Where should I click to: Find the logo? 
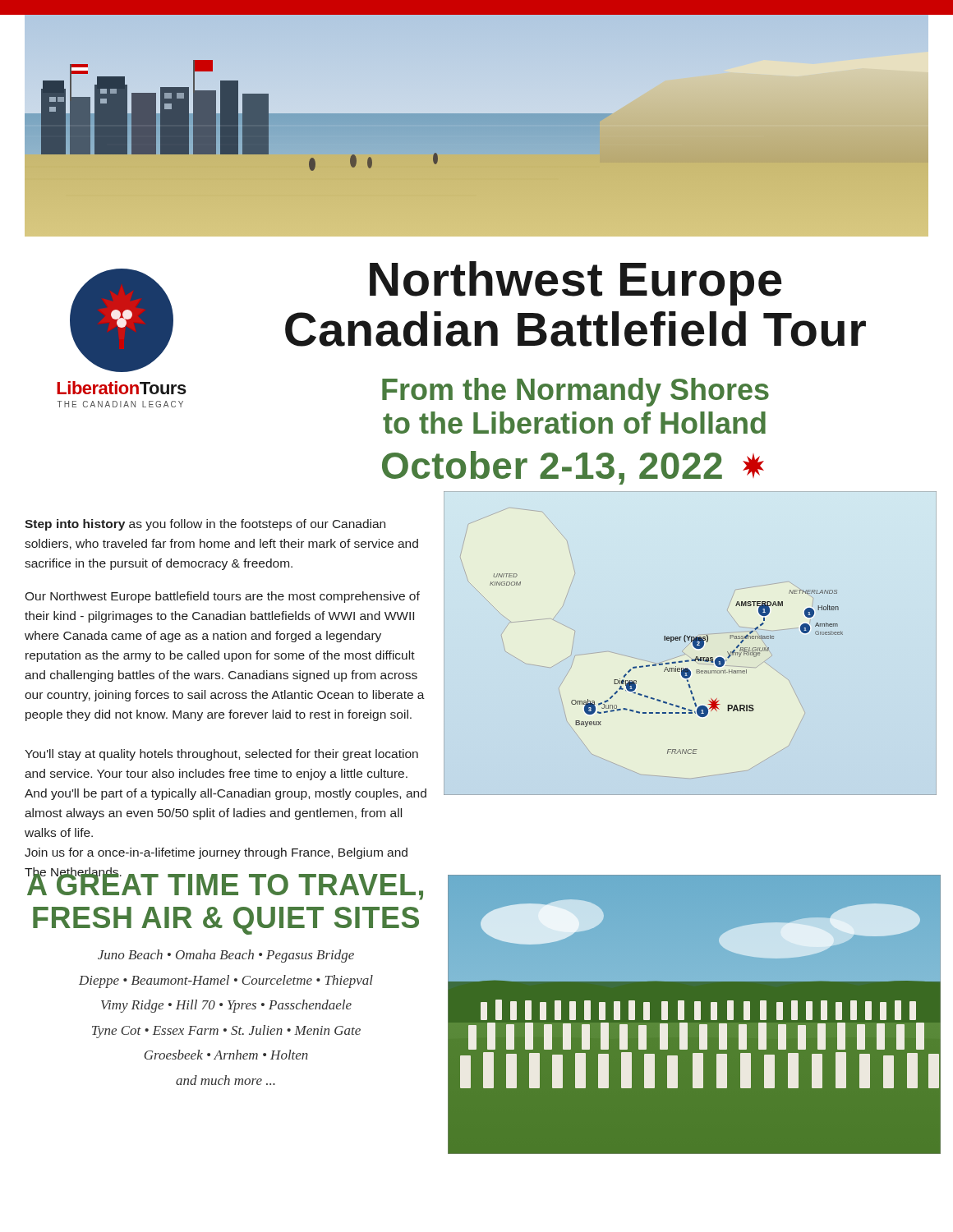click(121, 338)
